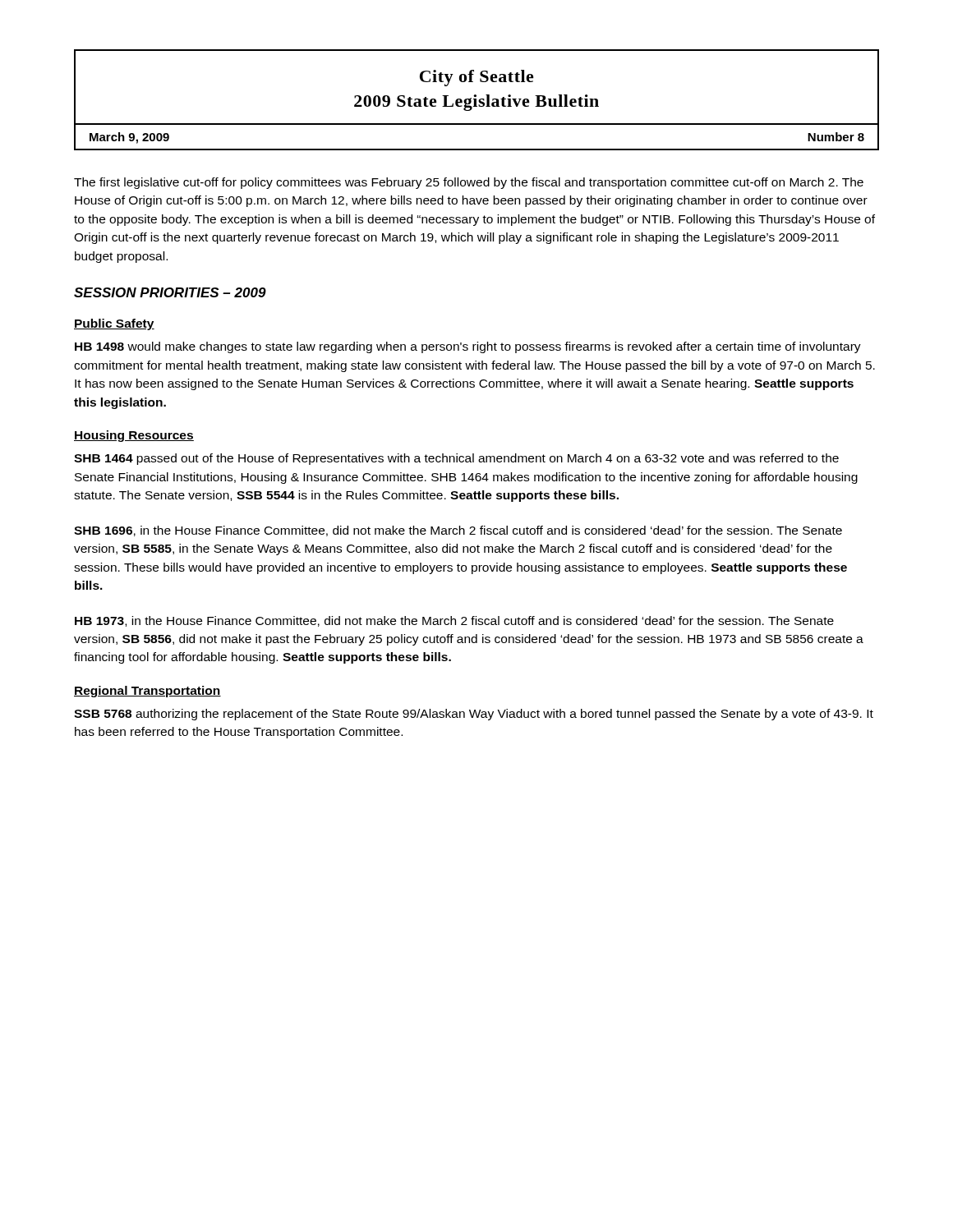Navigate to the element starting "HB 1498 would make changes"

475,374
